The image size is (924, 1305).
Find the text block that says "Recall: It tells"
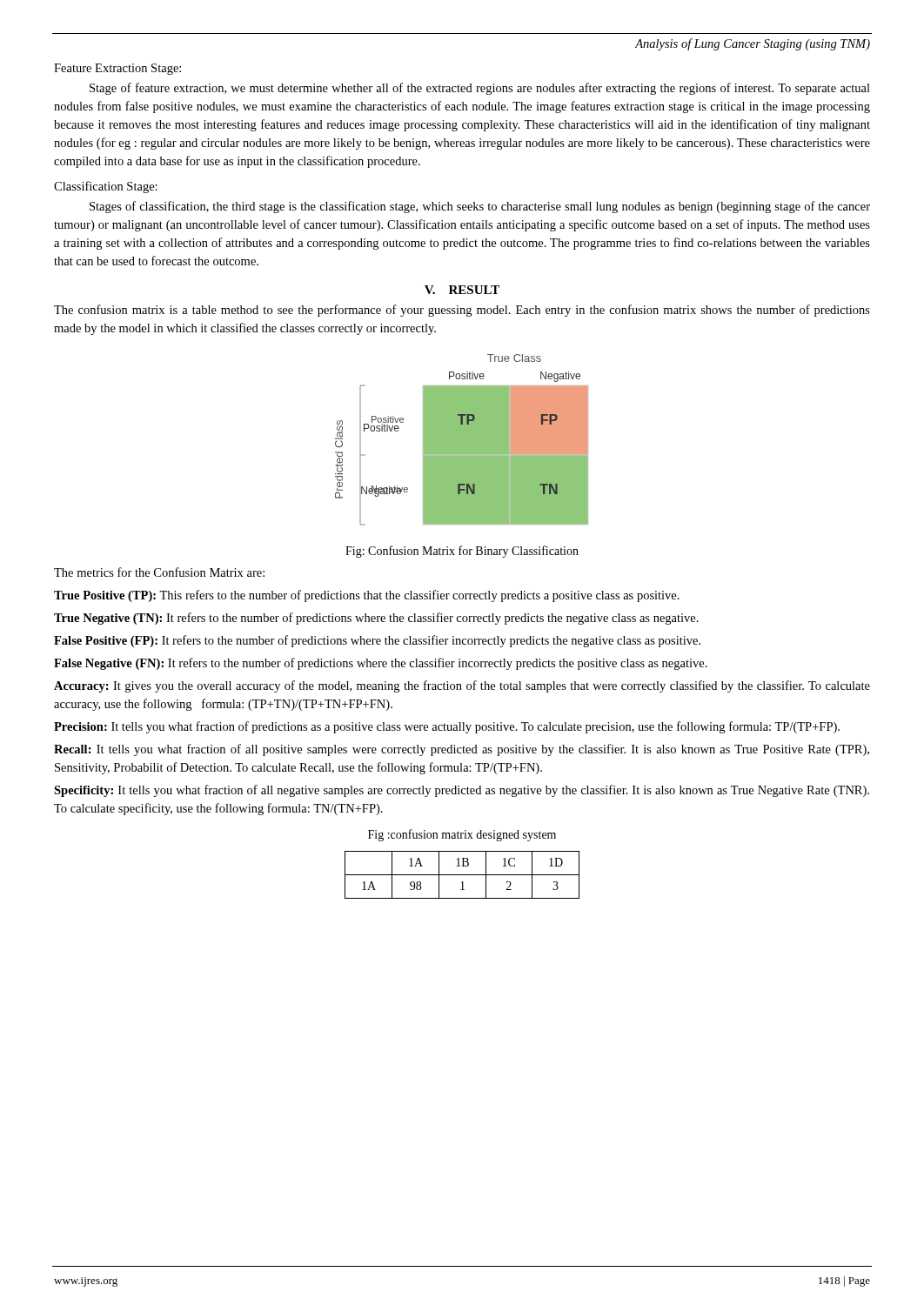click(462, 759)
